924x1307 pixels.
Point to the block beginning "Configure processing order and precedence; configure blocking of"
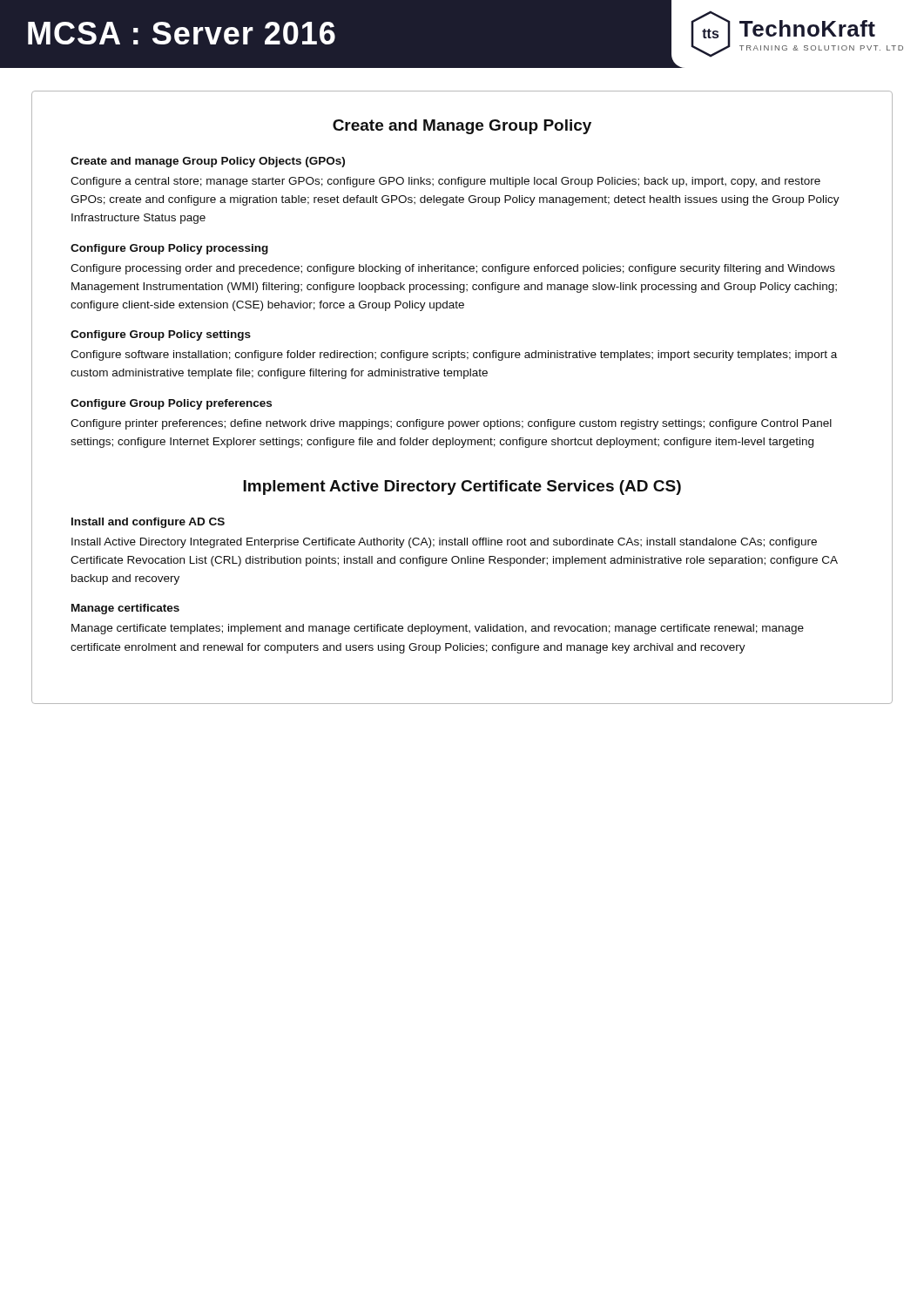[454, 286]
